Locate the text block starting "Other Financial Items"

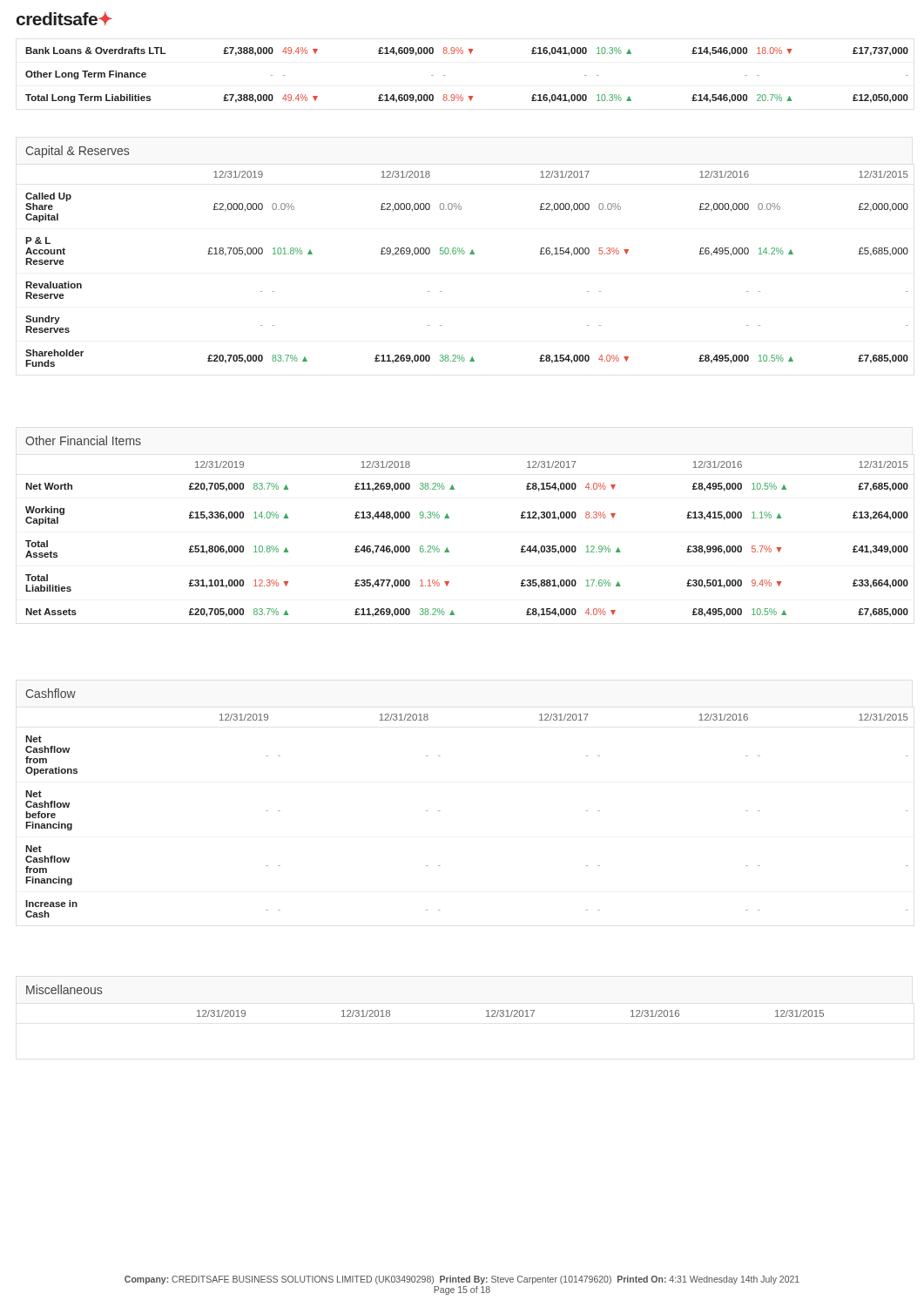click(x=83, y=441)
